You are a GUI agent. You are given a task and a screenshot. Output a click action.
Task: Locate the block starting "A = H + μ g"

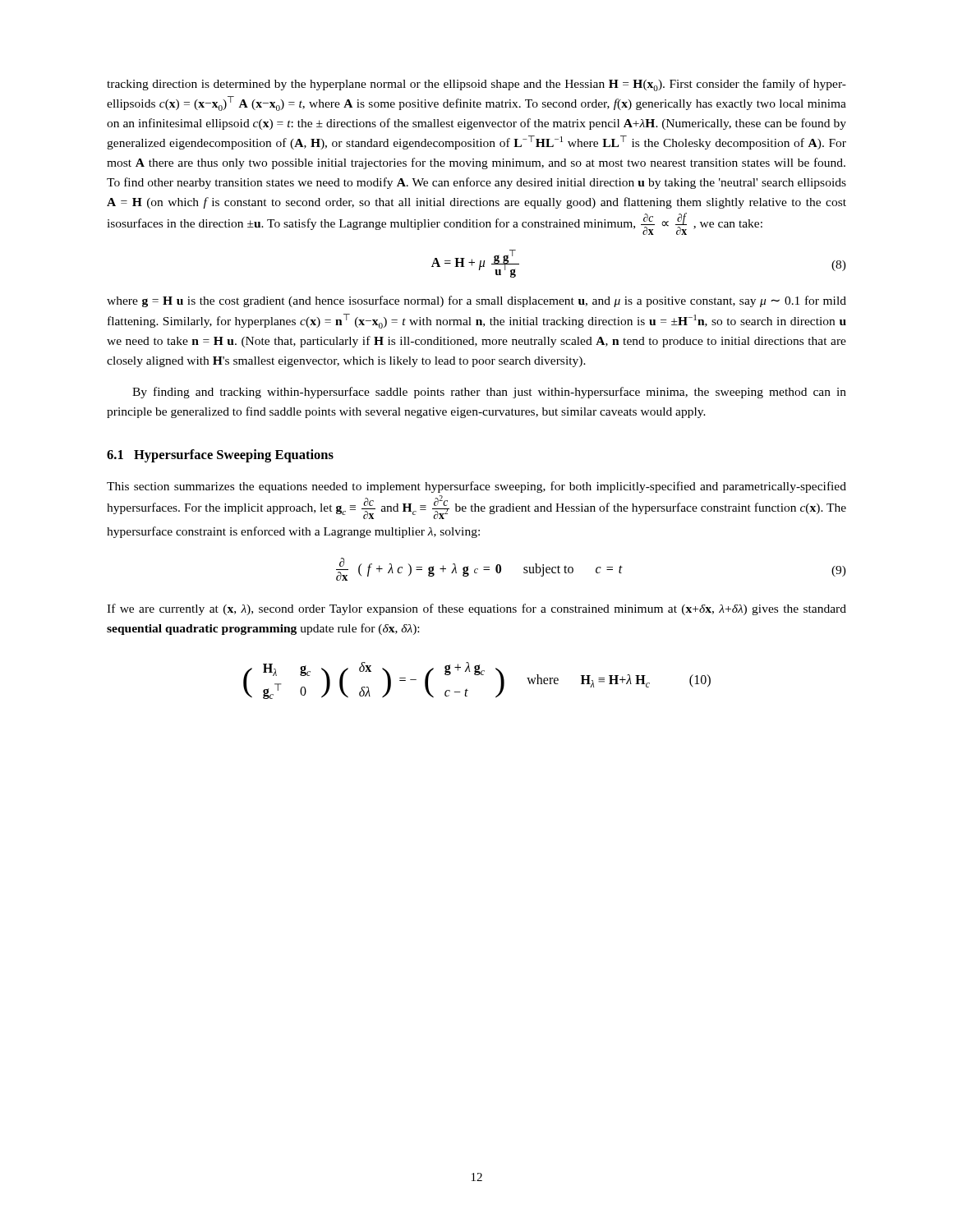tap(505, 264)
